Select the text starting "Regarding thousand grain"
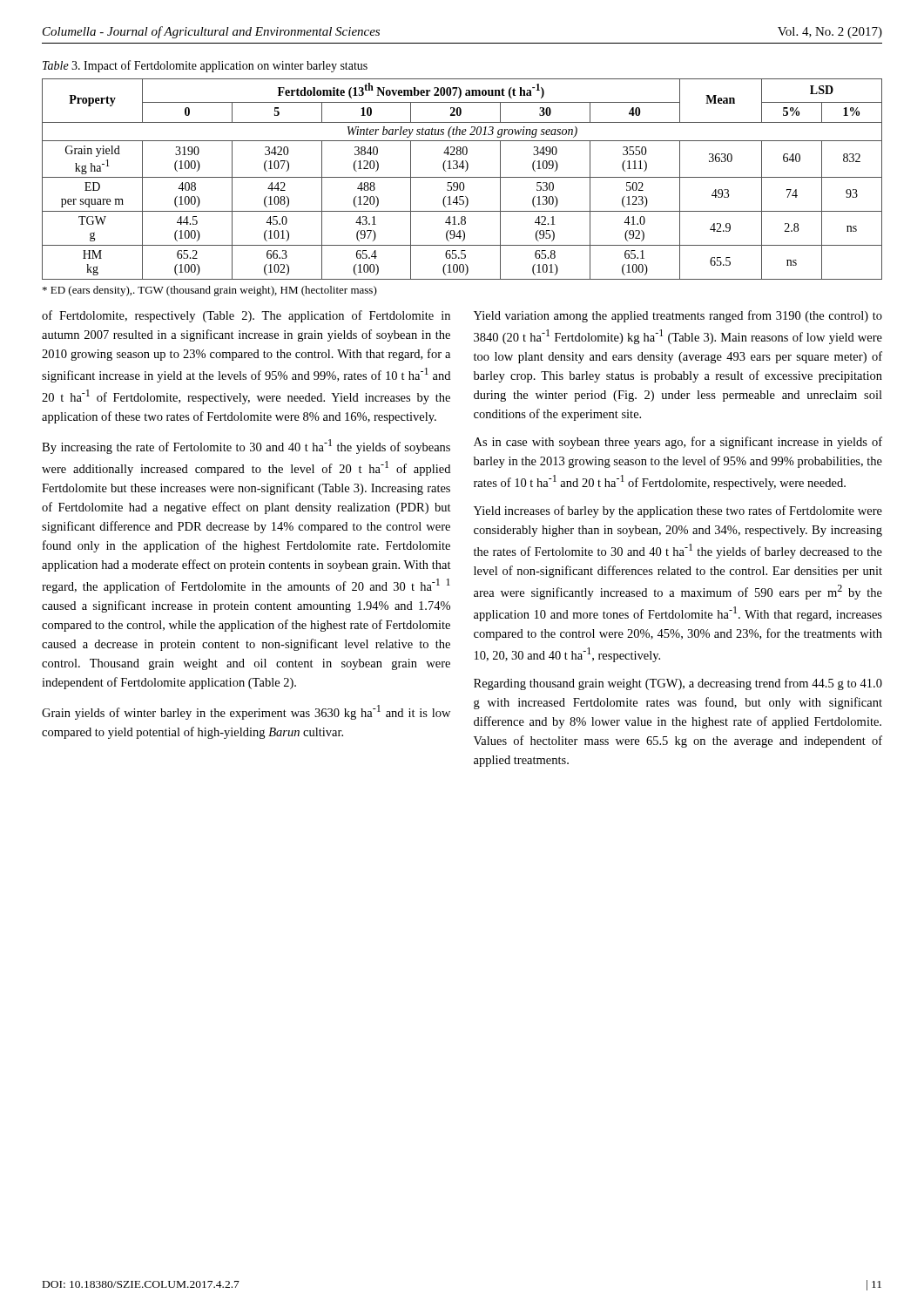The height and width of the screenshot is (1307, 924). click(x=678, y=721)
